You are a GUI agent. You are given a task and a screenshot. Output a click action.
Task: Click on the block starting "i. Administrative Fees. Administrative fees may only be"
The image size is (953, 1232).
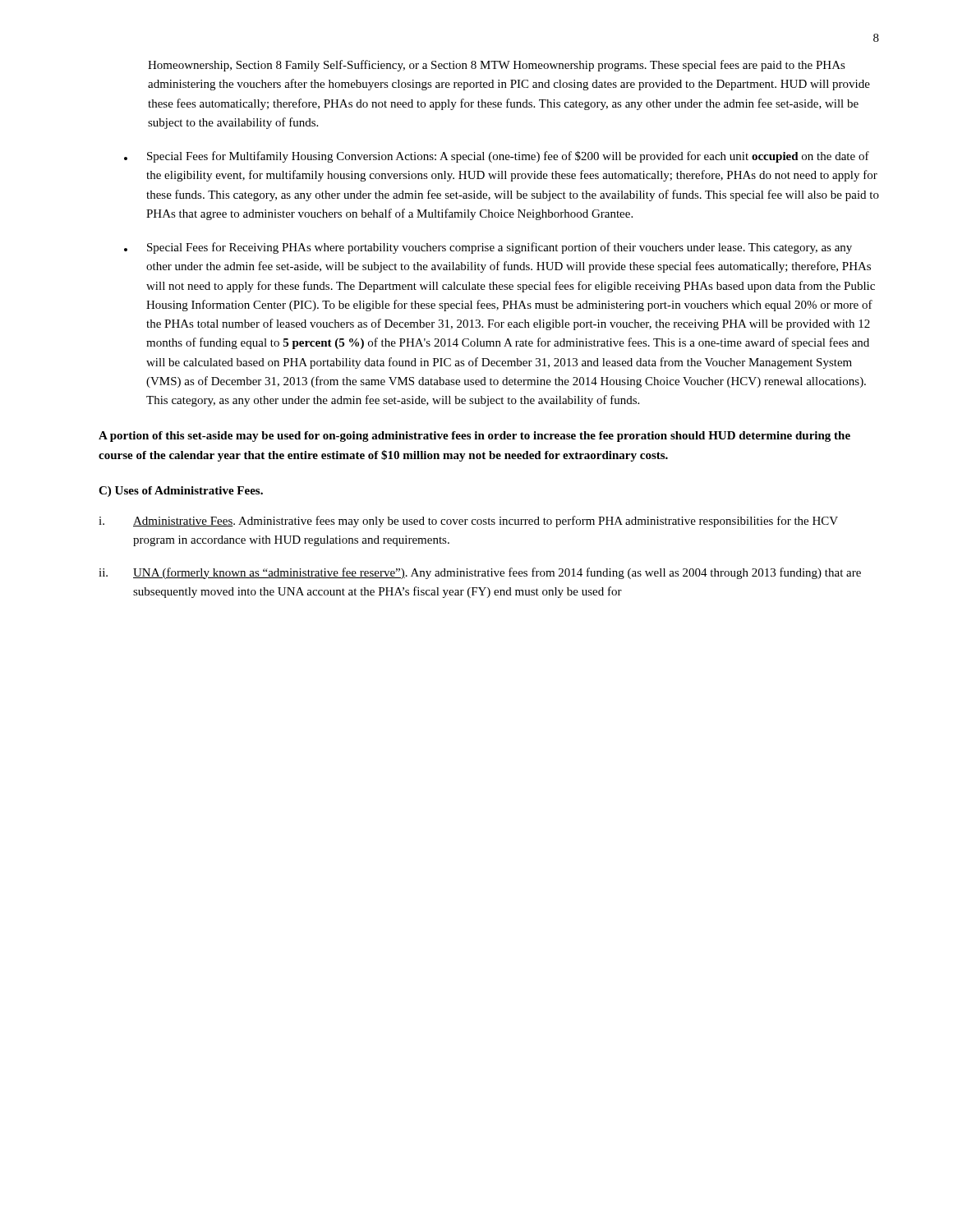pos(489,531)
